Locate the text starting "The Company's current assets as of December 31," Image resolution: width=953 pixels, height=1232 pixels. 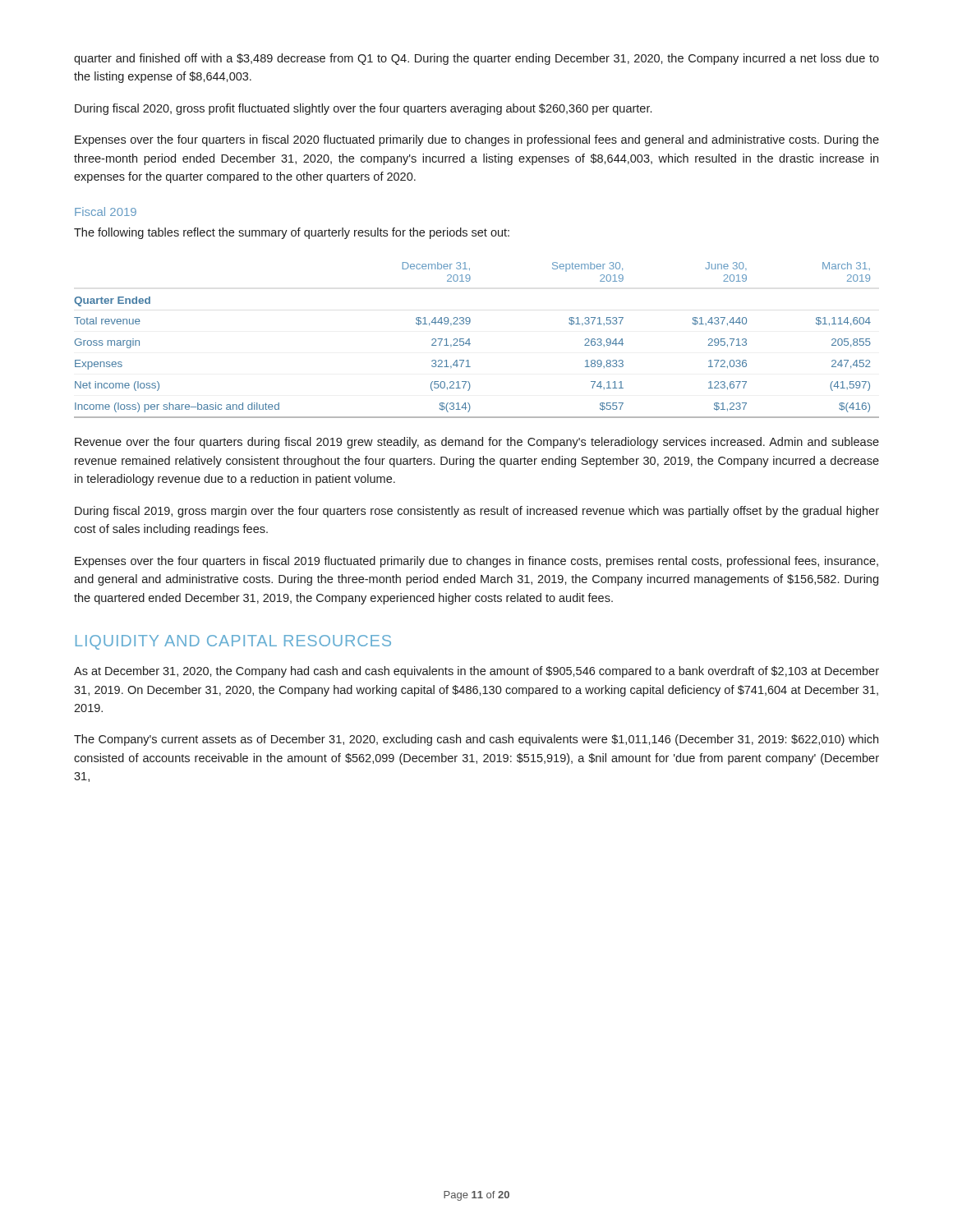[476, 758]
